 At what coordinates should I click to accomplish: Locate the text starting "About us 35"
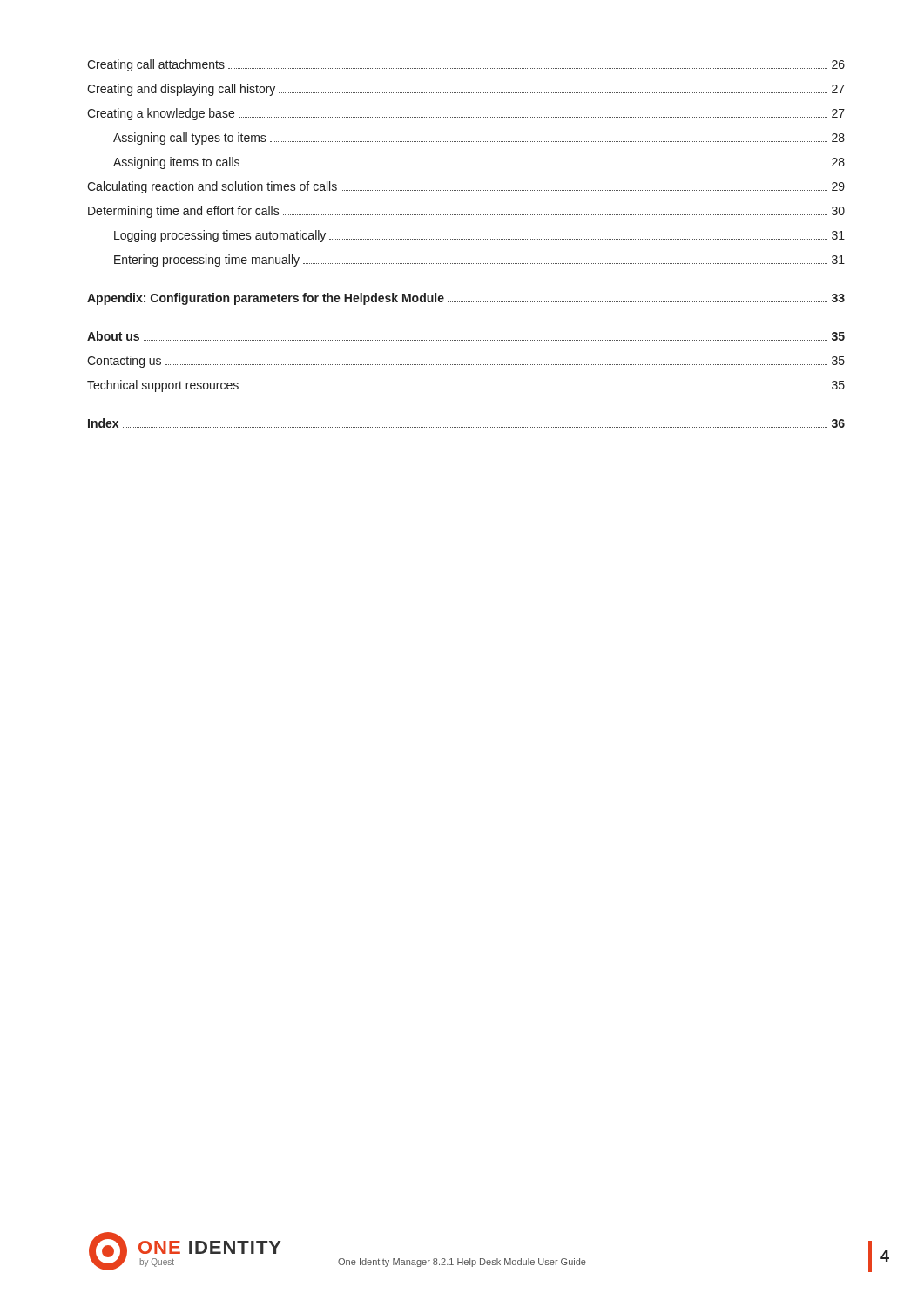[466, 336]
